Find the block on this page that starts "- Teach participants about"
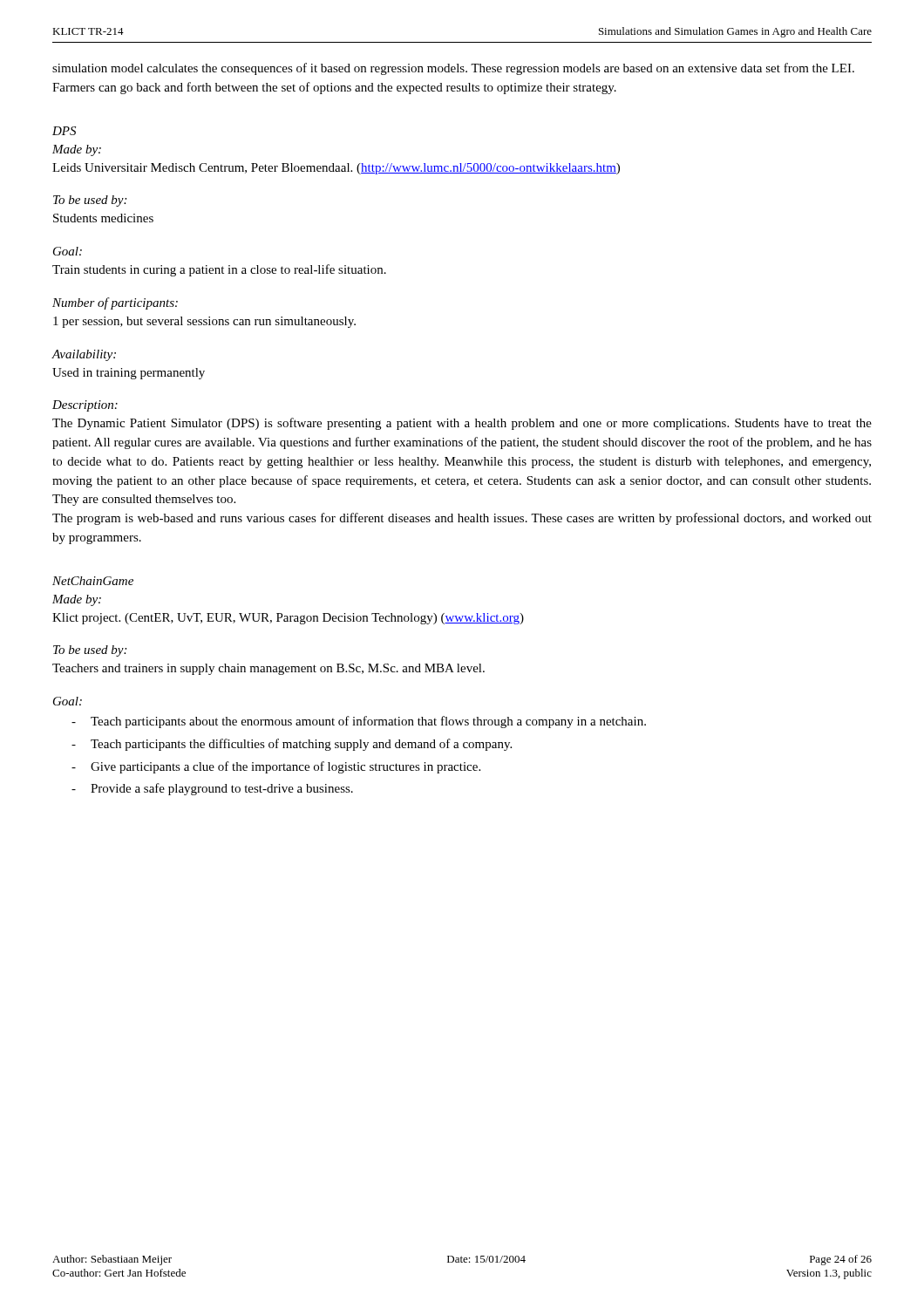The height and width of the screenshot is (1308, 924). coord(472,722)
